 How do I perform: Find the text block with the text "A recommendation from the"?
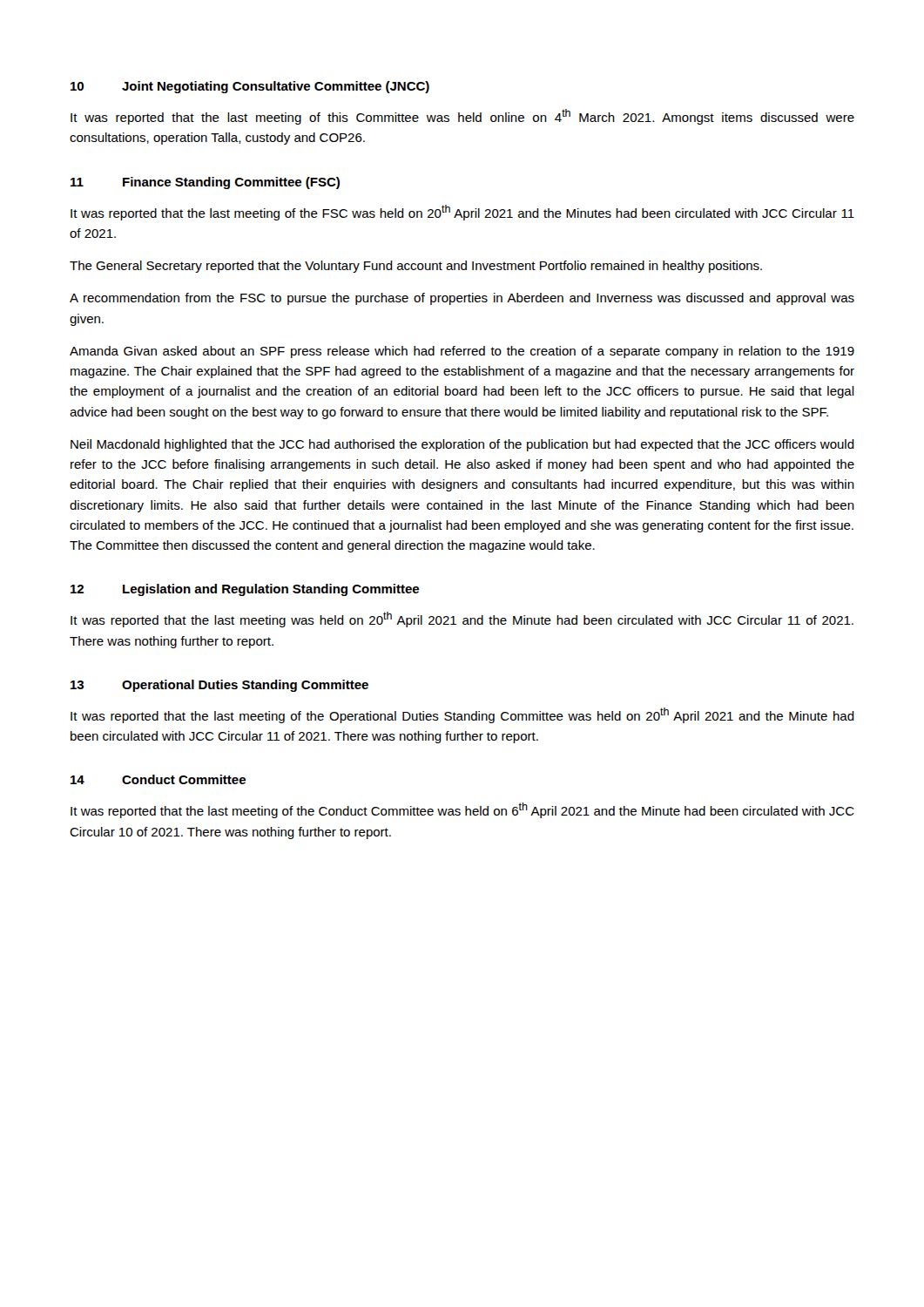click(462, 308)
